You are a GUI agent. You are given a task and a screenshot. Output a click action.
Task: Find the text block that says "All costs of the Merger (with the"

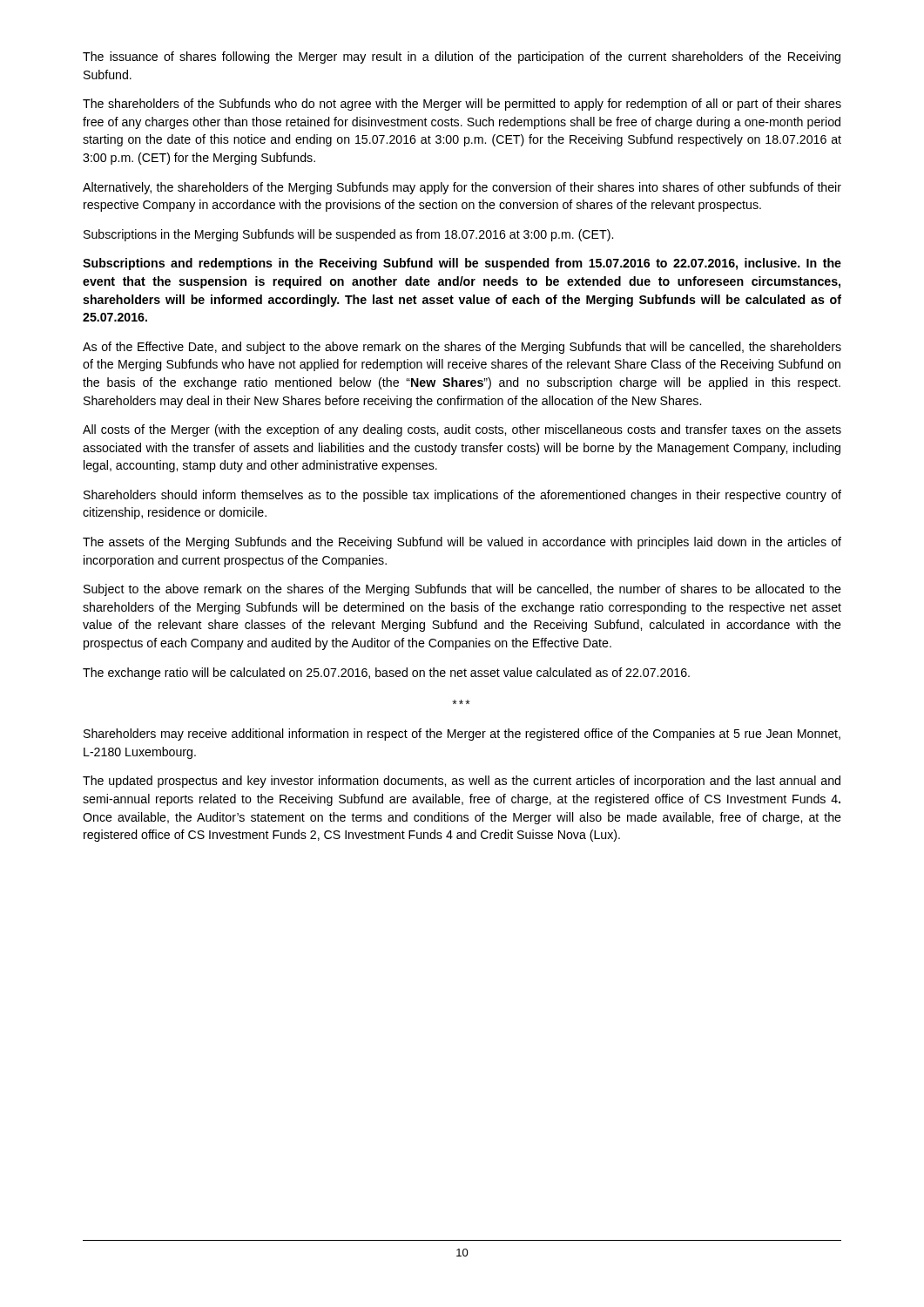click(x=462, y=448)
